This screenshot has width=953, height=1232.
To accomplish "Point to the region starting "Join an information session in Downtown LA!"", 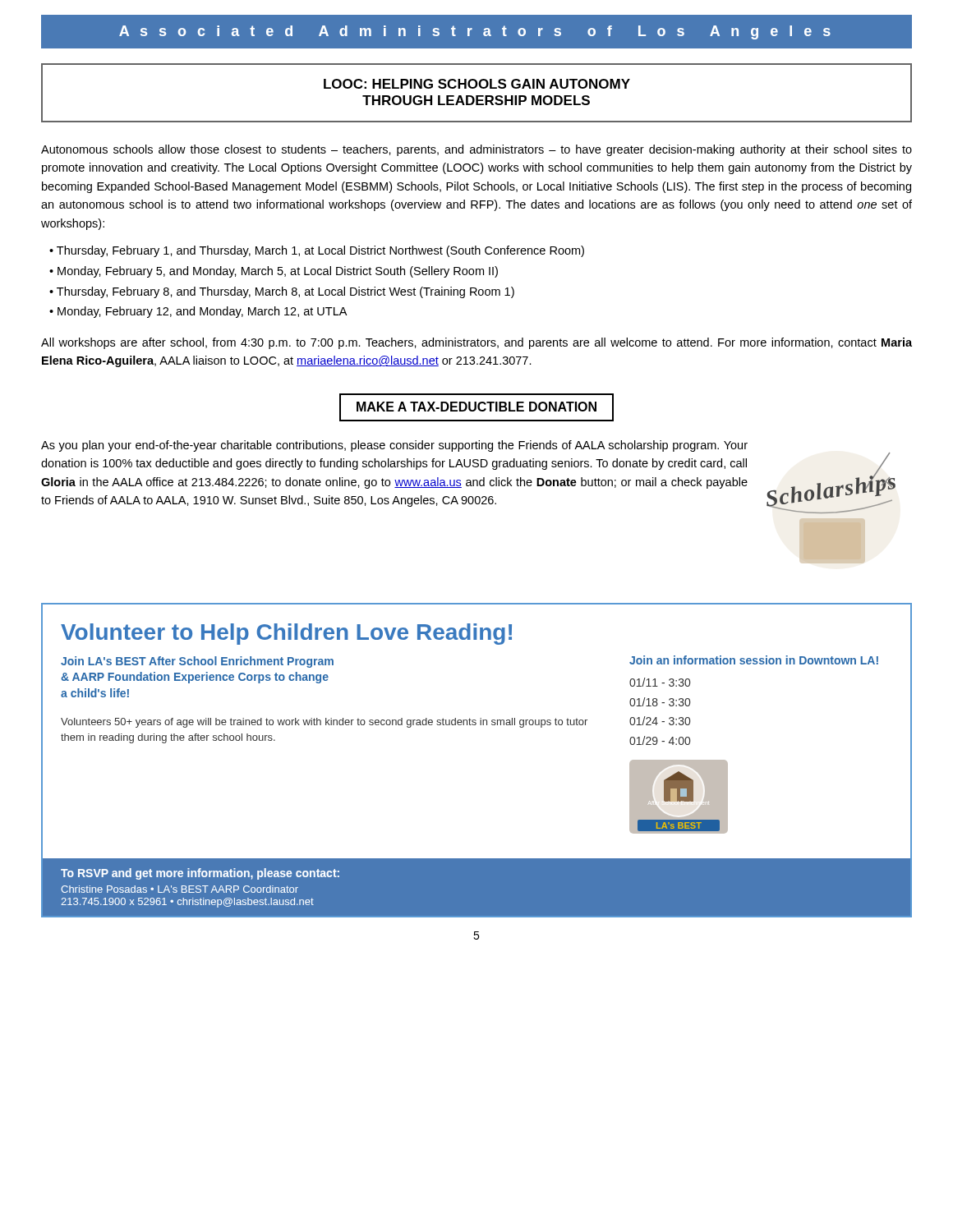I will tap(754, 660).
